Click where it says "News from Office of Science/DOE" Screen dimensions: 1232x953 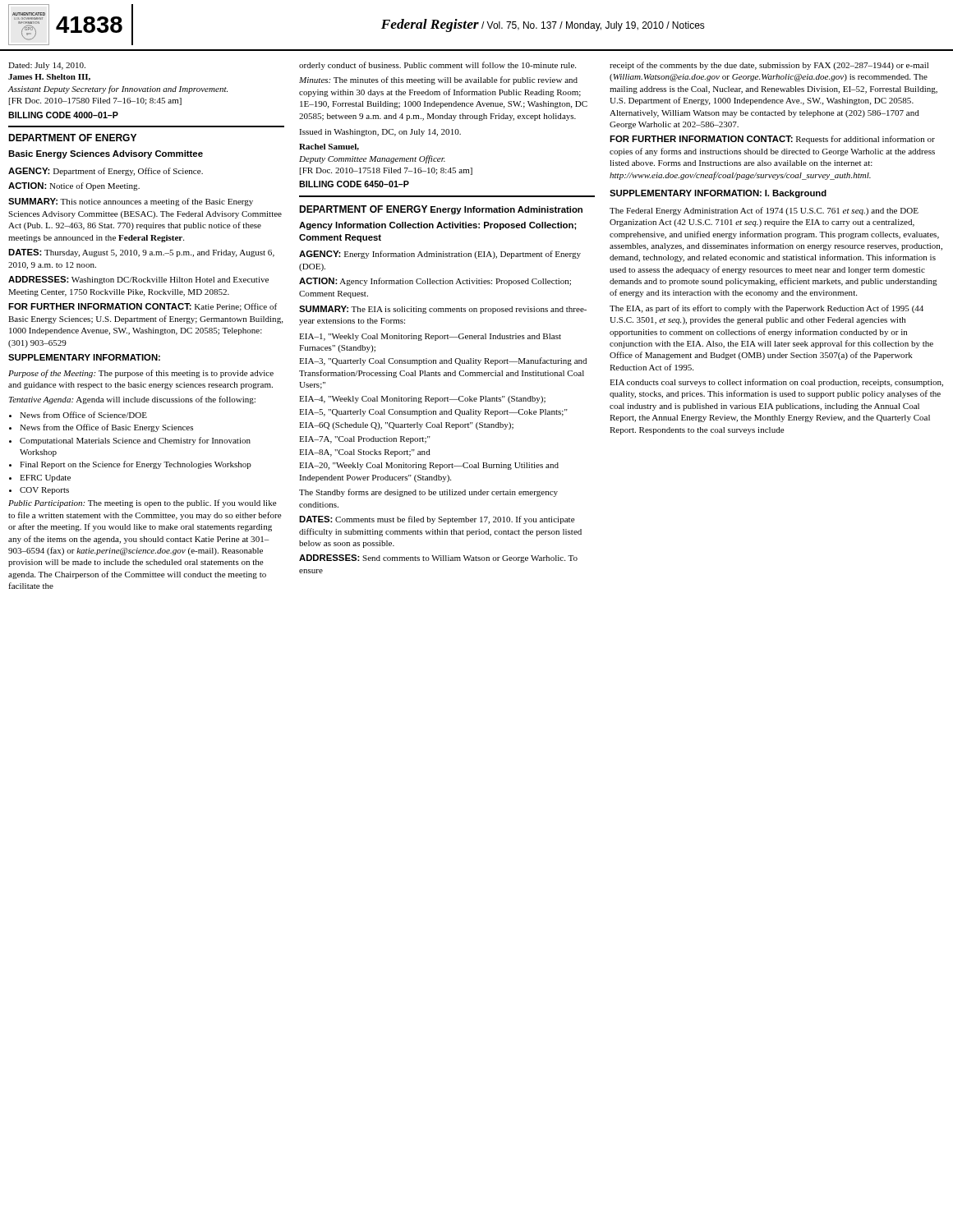tap(83, 415)
